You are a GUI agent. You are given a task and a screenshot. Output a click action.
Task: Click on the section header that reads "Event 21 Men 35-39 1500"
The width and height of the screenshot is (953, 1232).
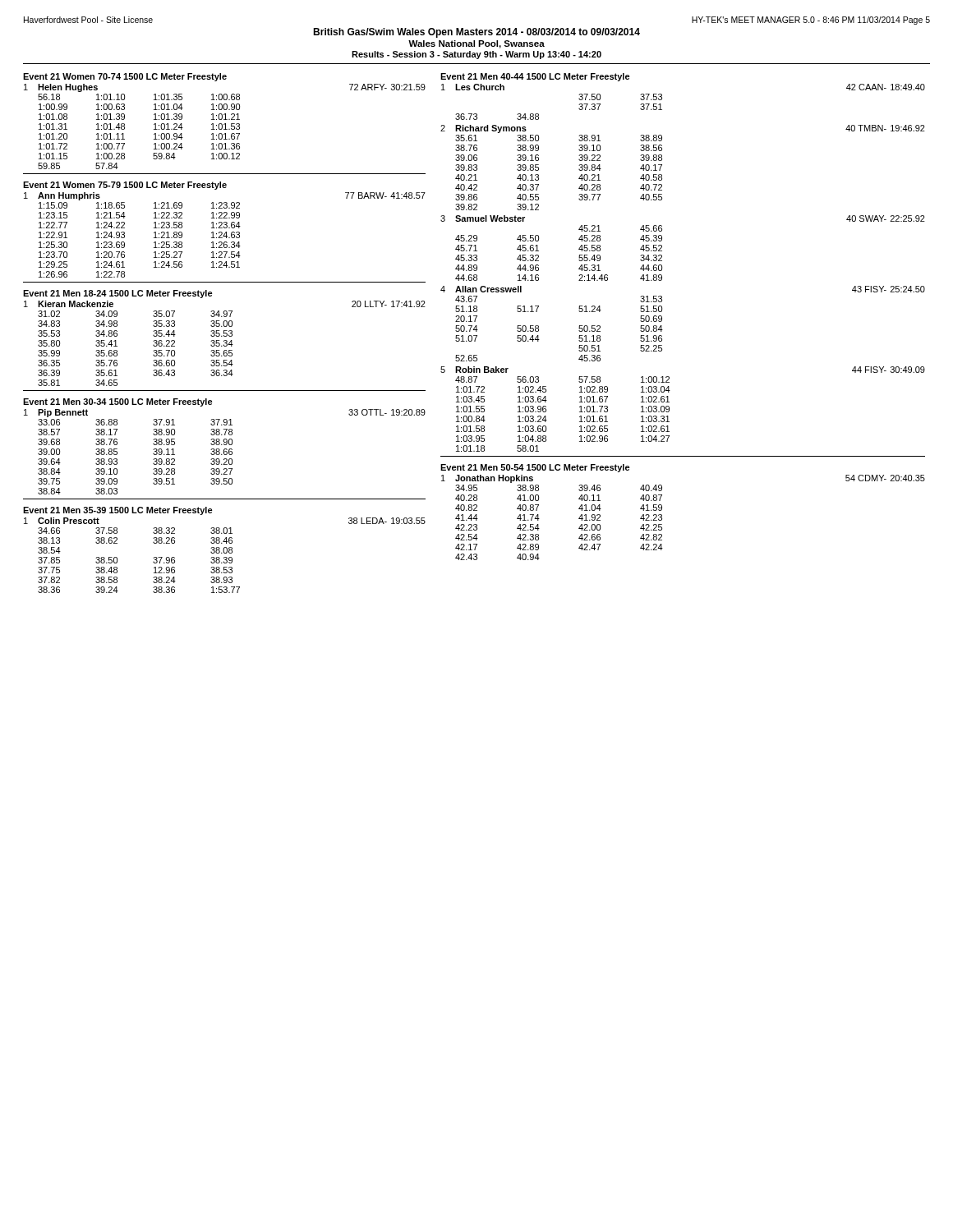118,510
